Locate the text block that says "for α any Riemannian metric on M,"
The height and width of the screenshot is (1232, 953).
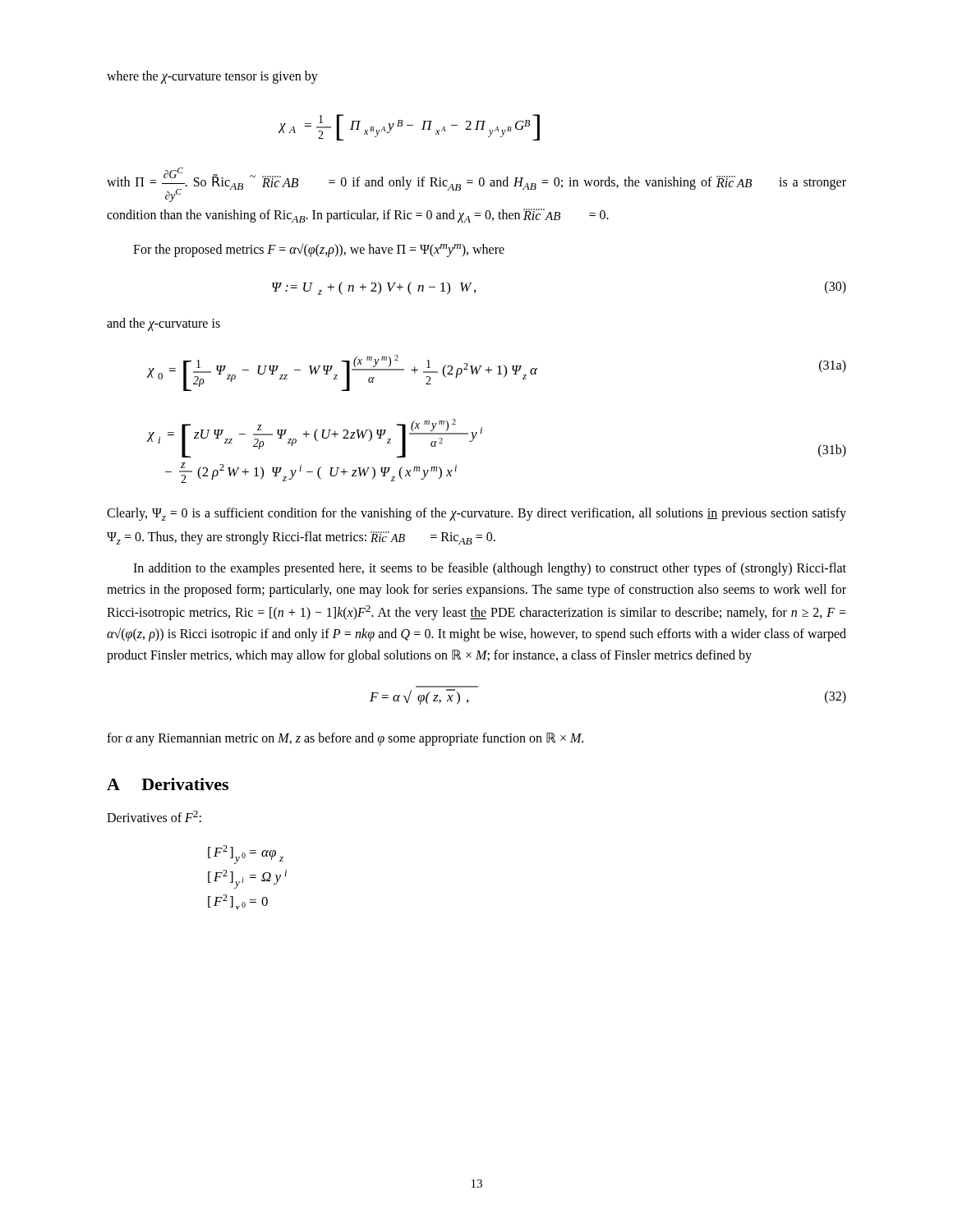476,739
